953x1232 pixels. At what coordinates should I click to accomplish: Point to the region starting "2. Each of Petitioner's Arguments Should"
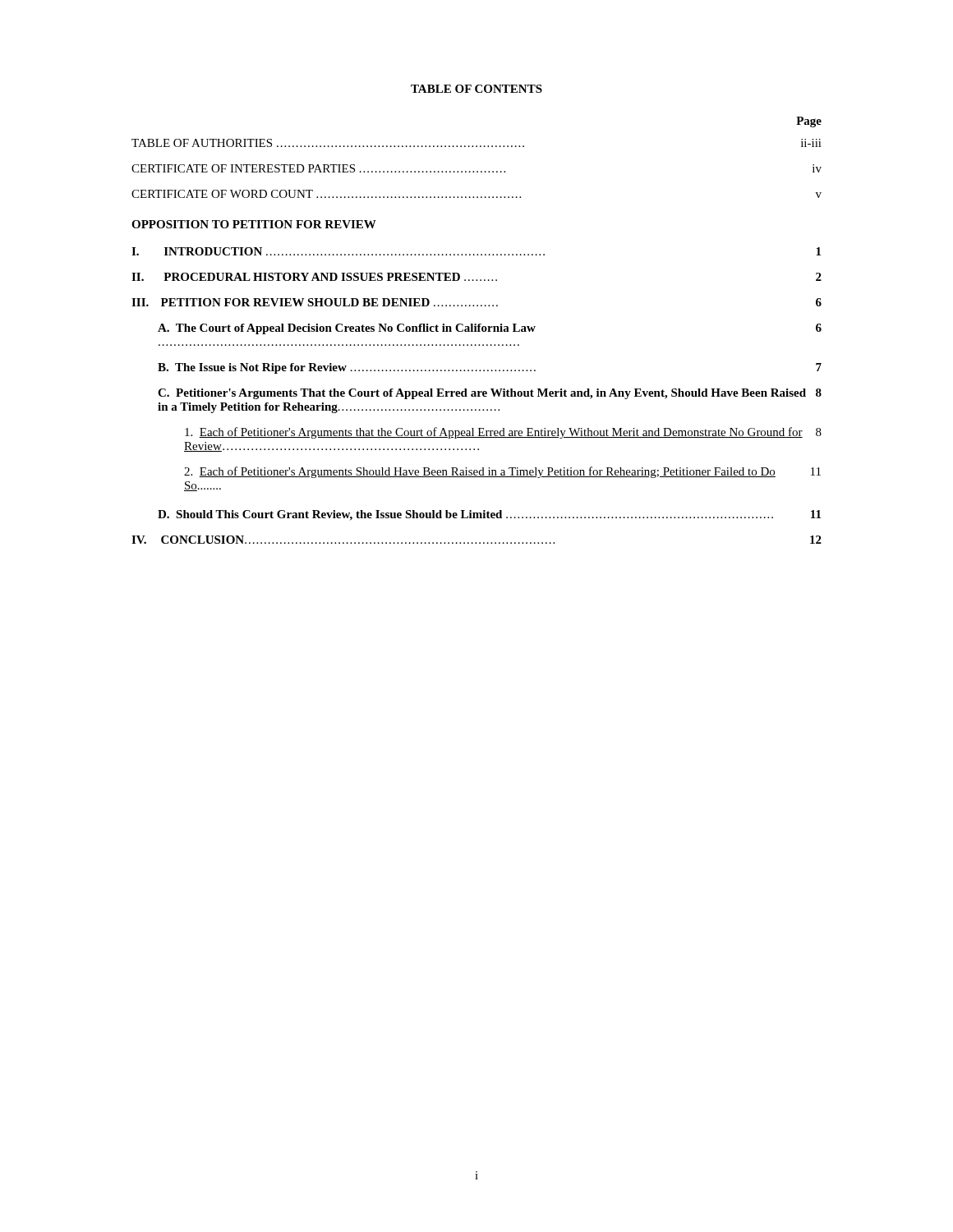point(503,479)
